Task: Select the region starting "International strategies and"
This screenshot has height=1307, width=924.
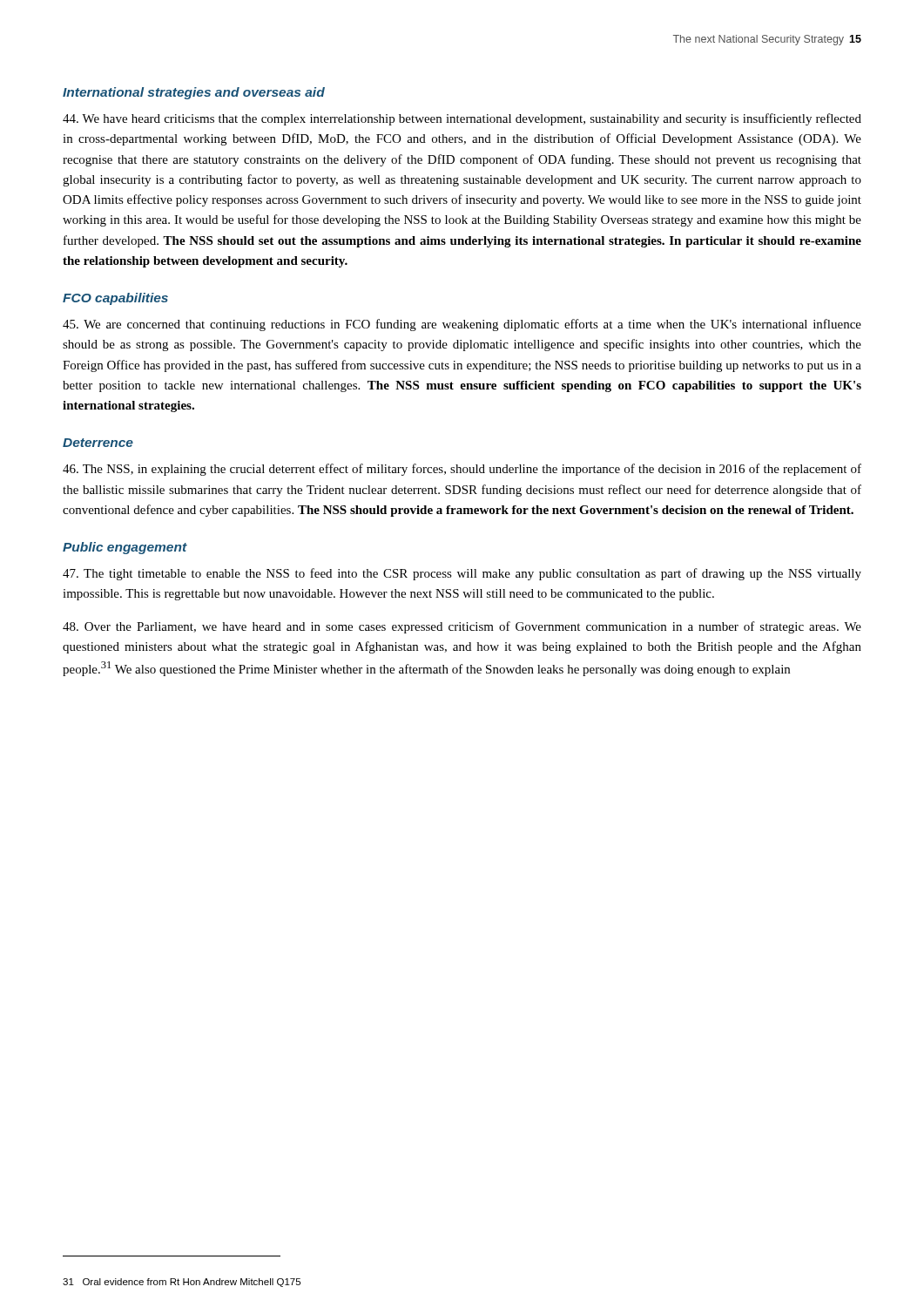Action: [194, 92]
